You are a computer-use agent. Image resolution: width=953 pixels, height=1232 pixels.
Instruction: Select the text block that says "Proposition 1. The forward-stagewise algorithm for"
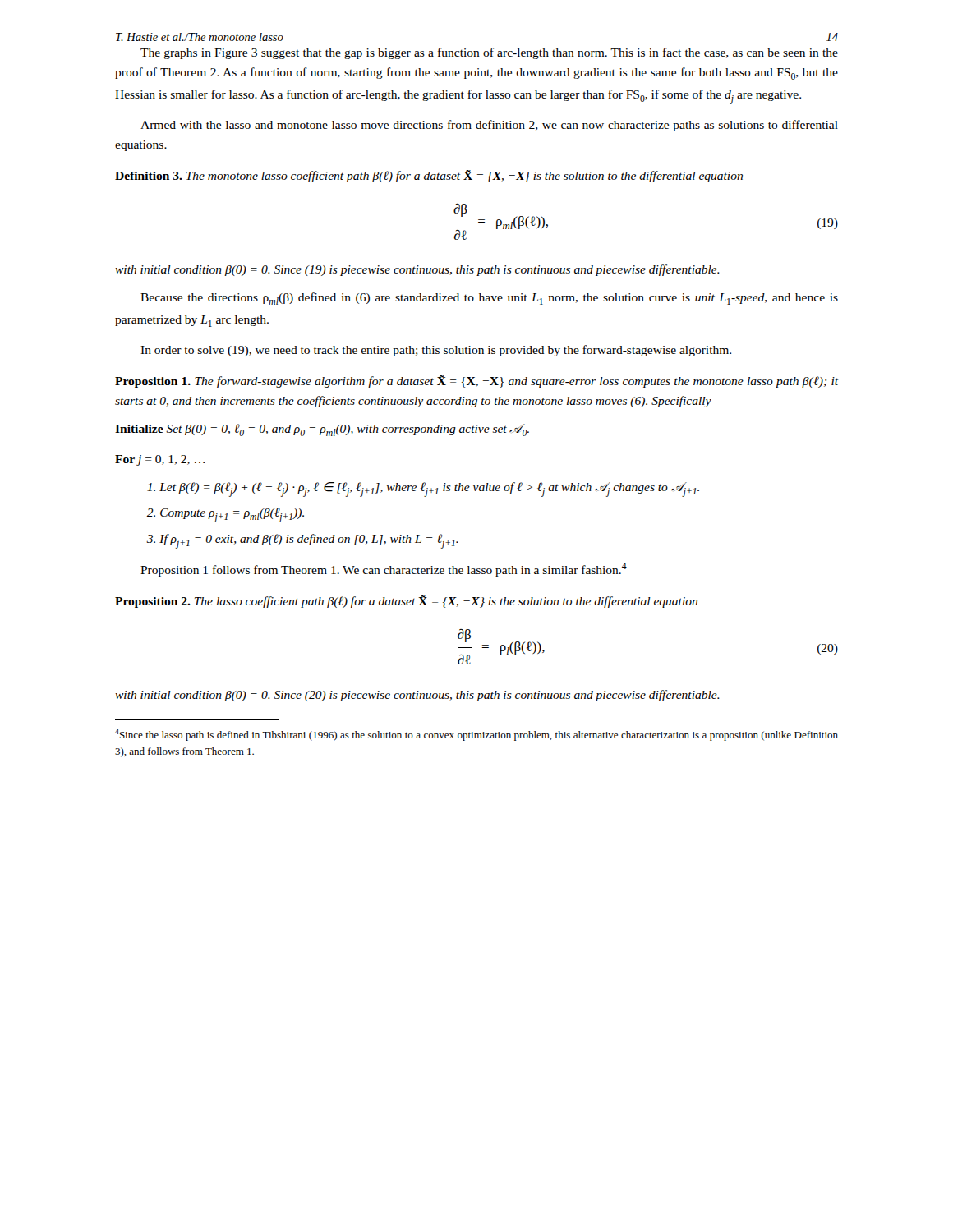click(476, 391)
